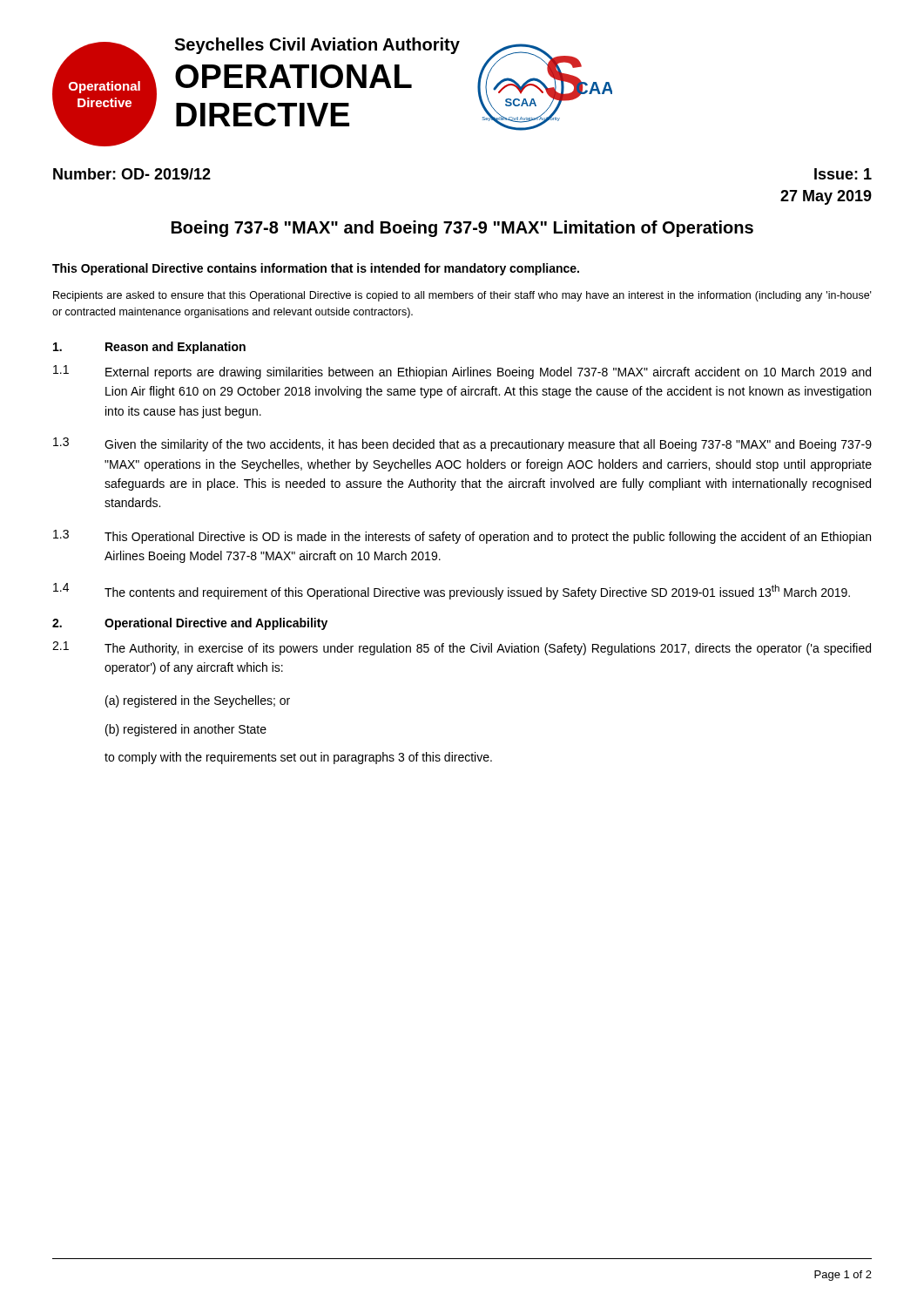Screen dimensions: 1307x924
Task: Find the text starting "Boeing 737-8 "MAX" and Boeing 737-9 "MAX""
Action: 462,227
